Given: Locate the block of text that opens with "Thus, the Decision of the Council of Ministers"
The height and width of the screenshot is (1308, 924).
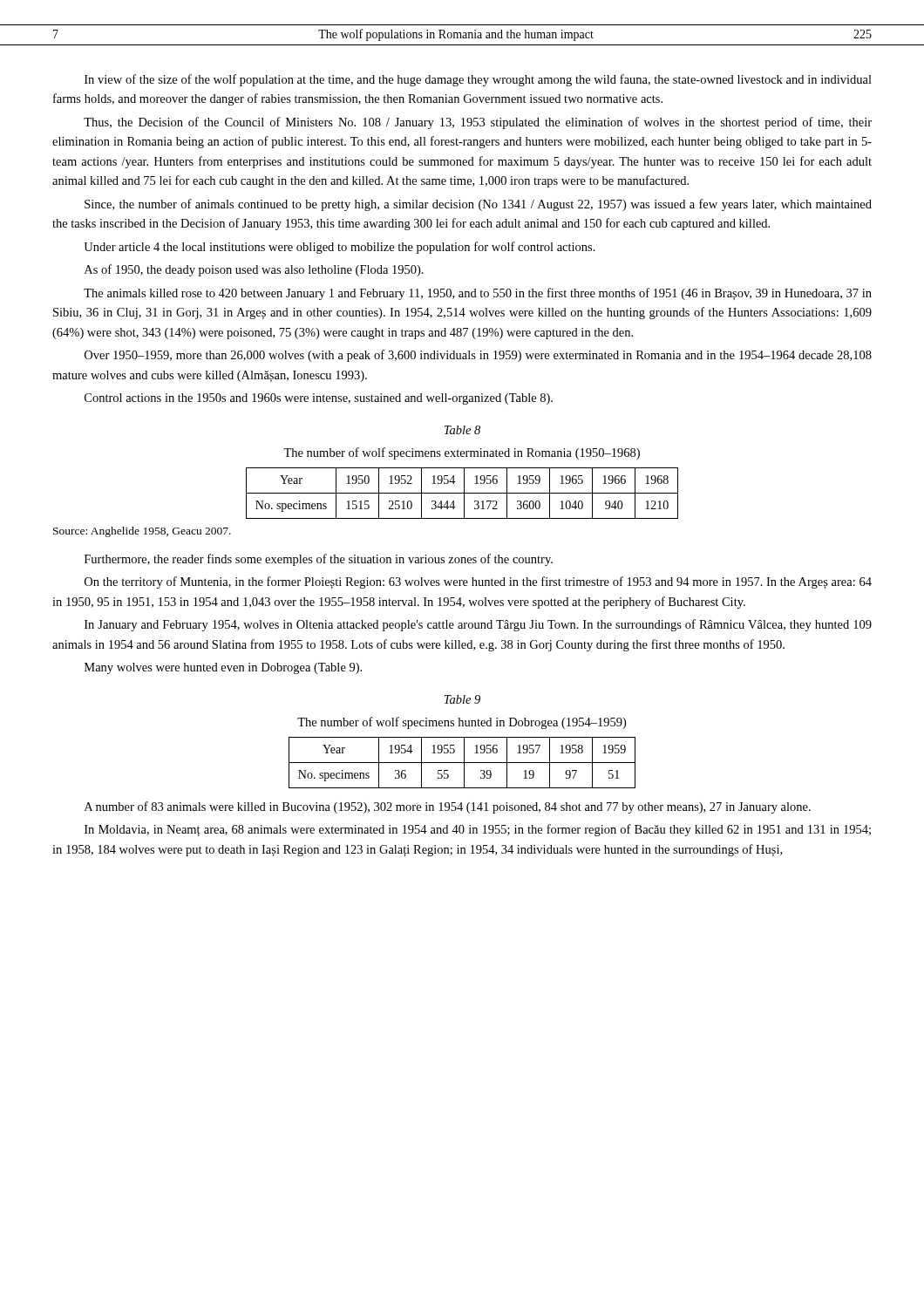Looking at the screenshot, I should pyautogui.click(x=462, y=152).
